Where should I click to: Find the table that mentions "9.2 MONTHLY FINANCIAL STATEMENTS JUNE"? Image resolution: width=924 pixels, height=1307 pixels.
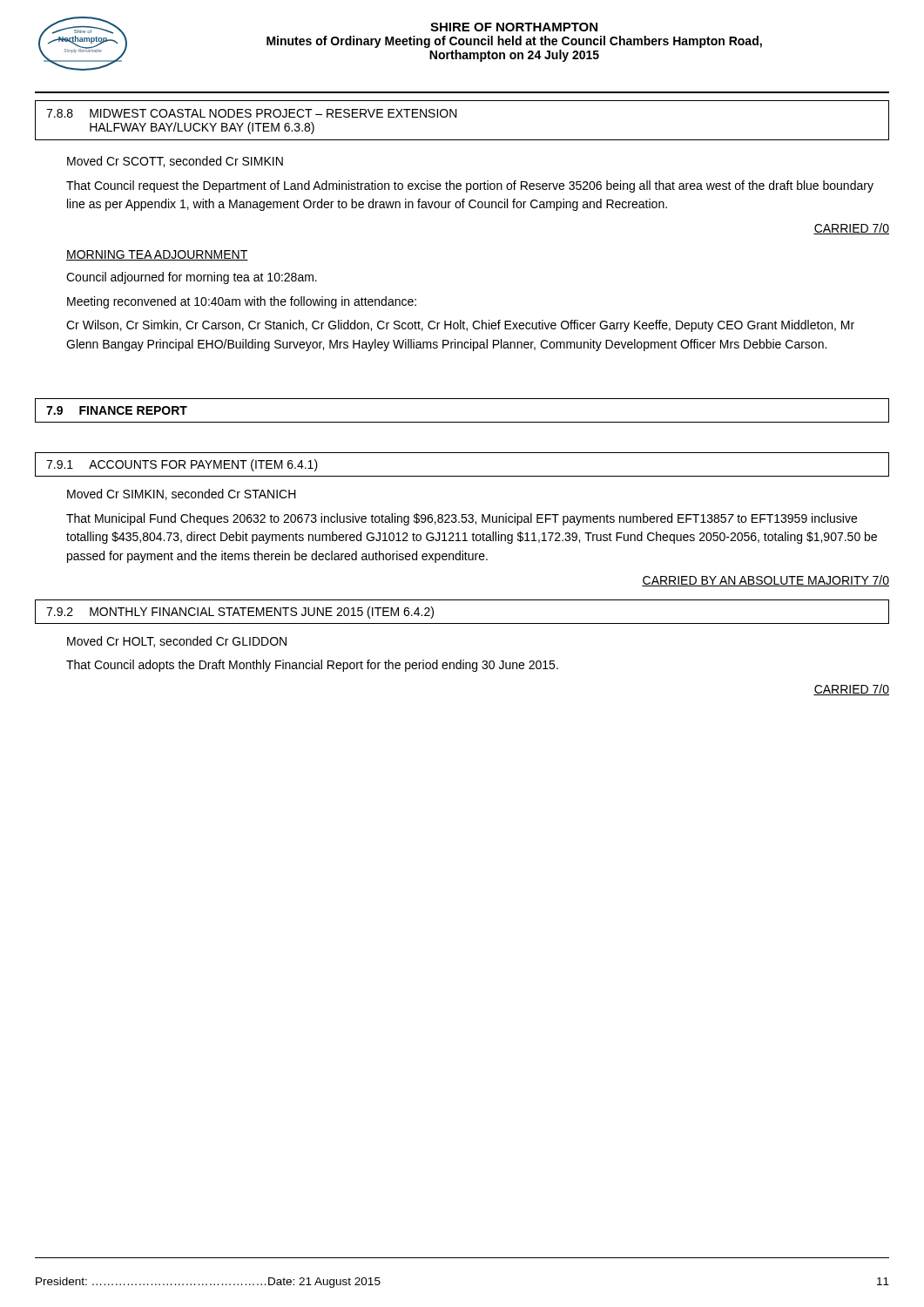[462, 611]
